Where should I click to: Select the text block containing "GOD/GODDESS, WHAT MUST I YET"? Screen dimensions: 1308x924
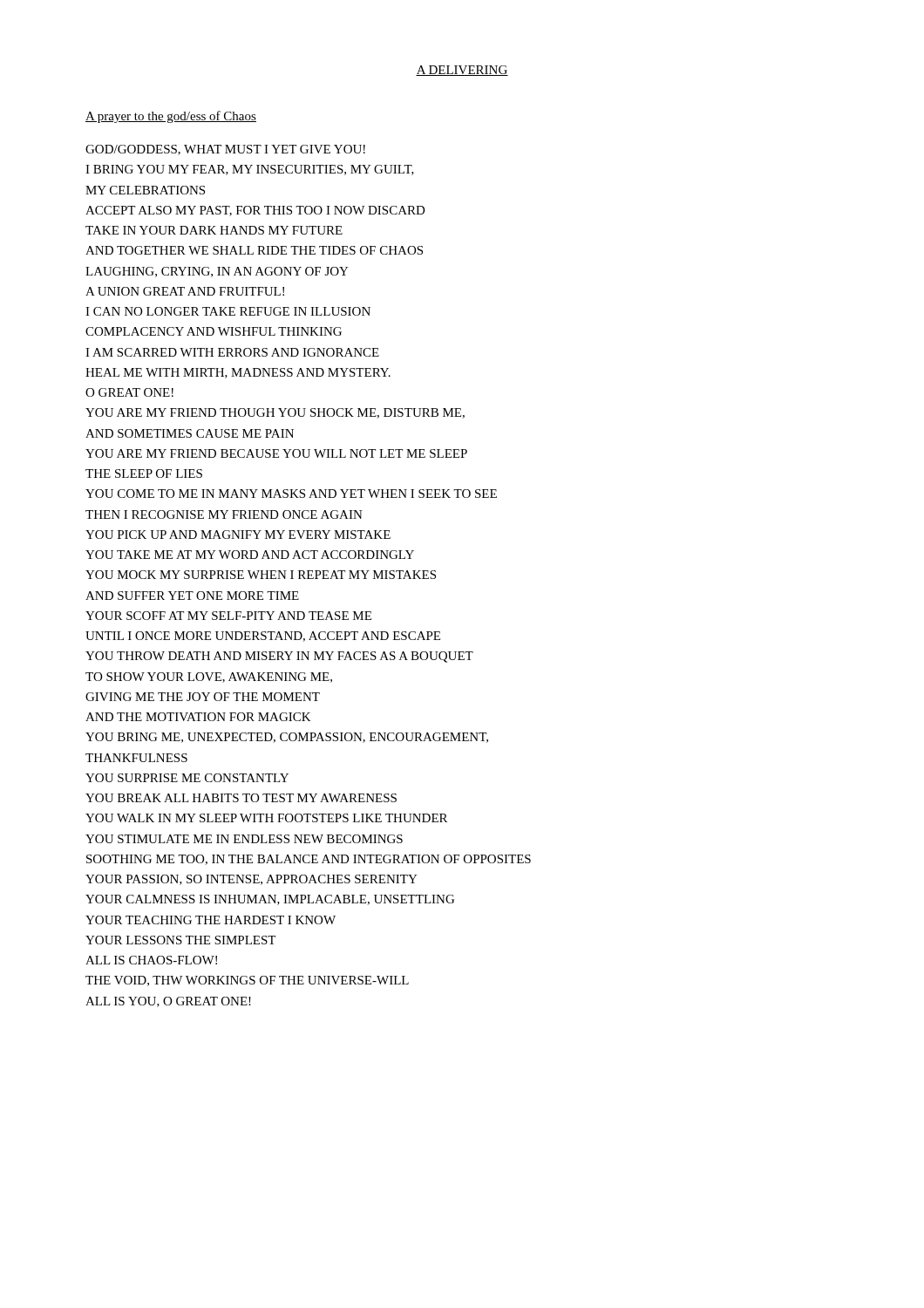[308, 575]
